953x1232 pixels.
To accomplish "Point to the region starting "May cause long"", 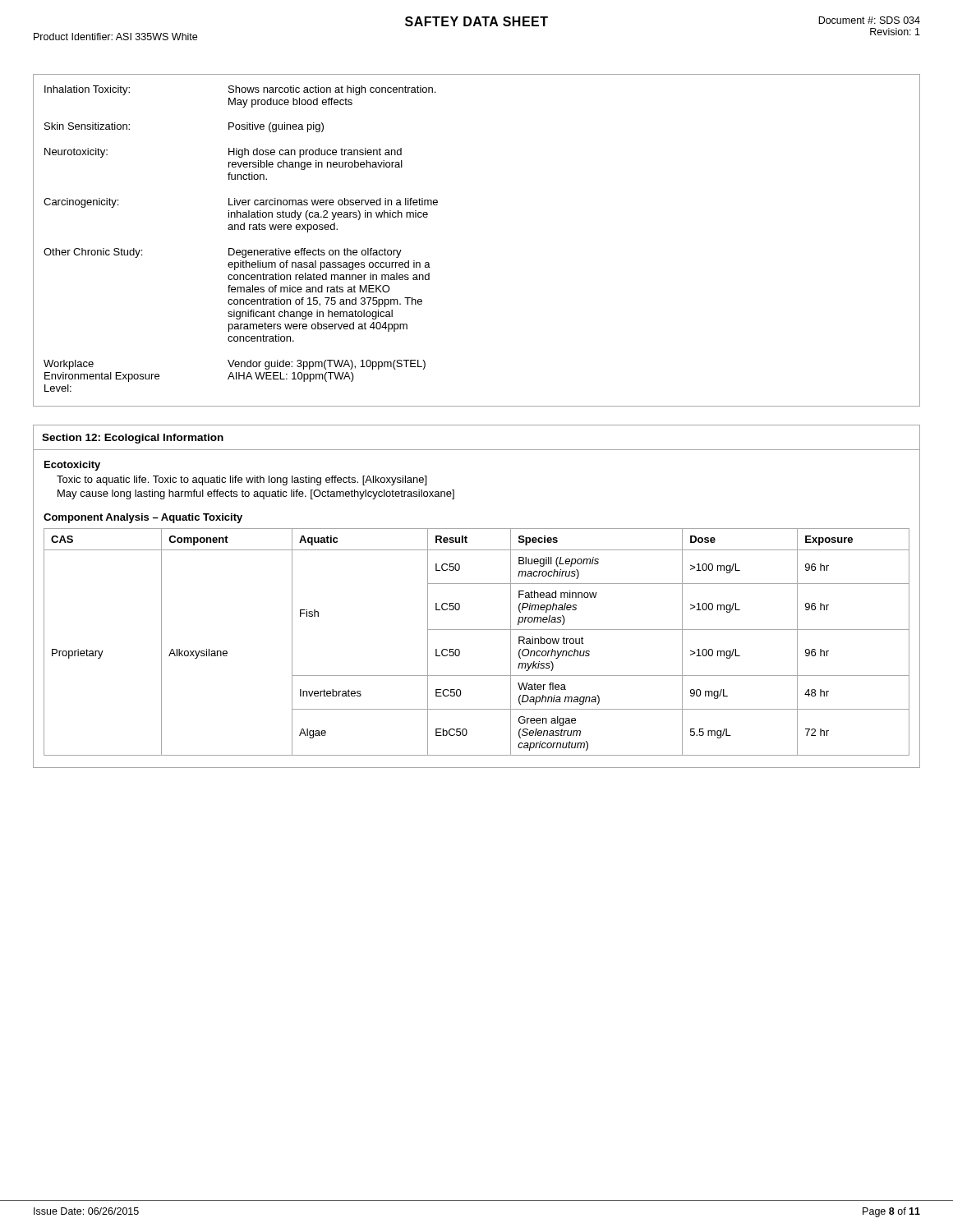I will click(256, 493).
